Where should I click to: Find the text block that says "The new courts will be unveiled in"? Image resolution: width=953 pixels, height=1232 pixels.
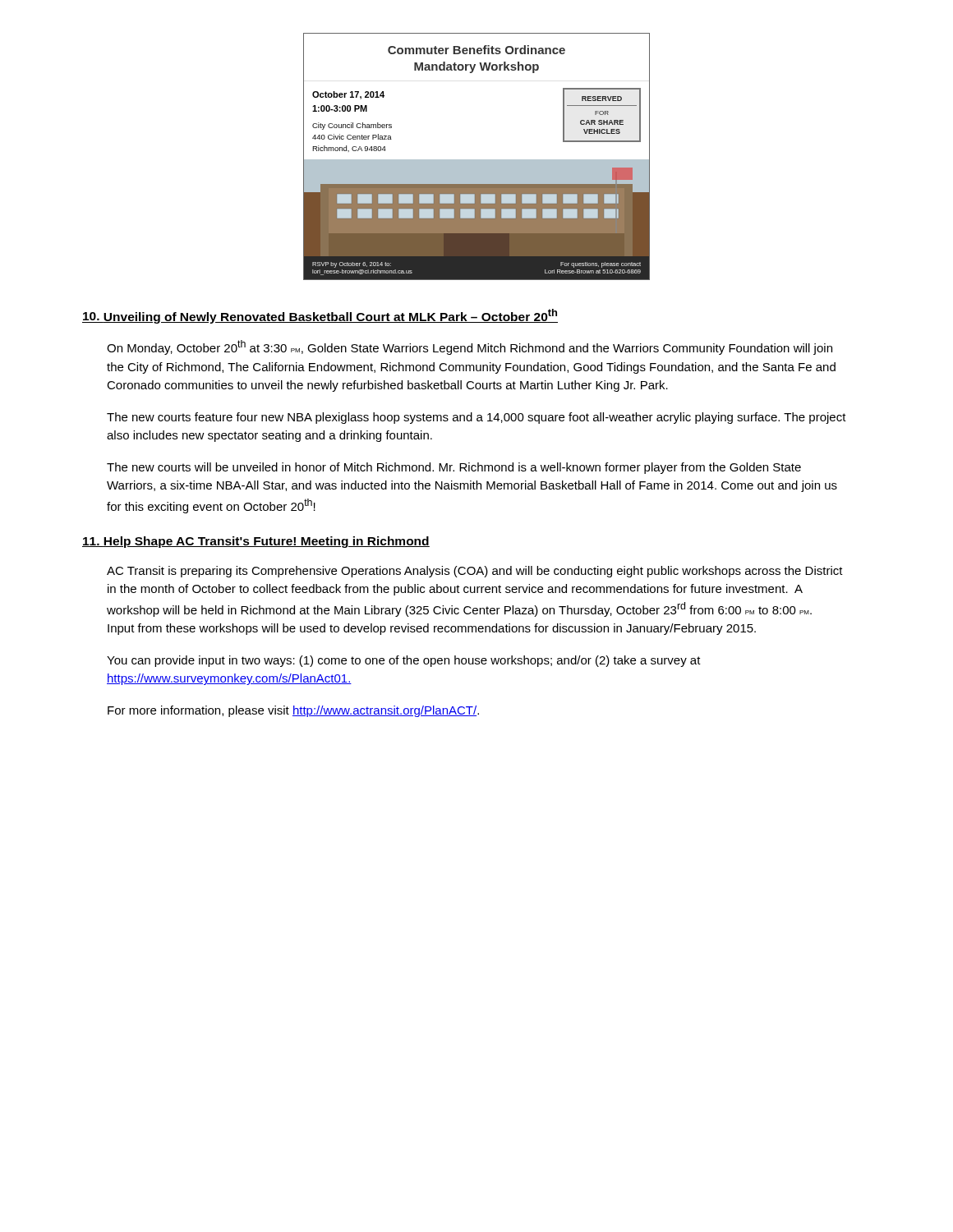point(472,486)
